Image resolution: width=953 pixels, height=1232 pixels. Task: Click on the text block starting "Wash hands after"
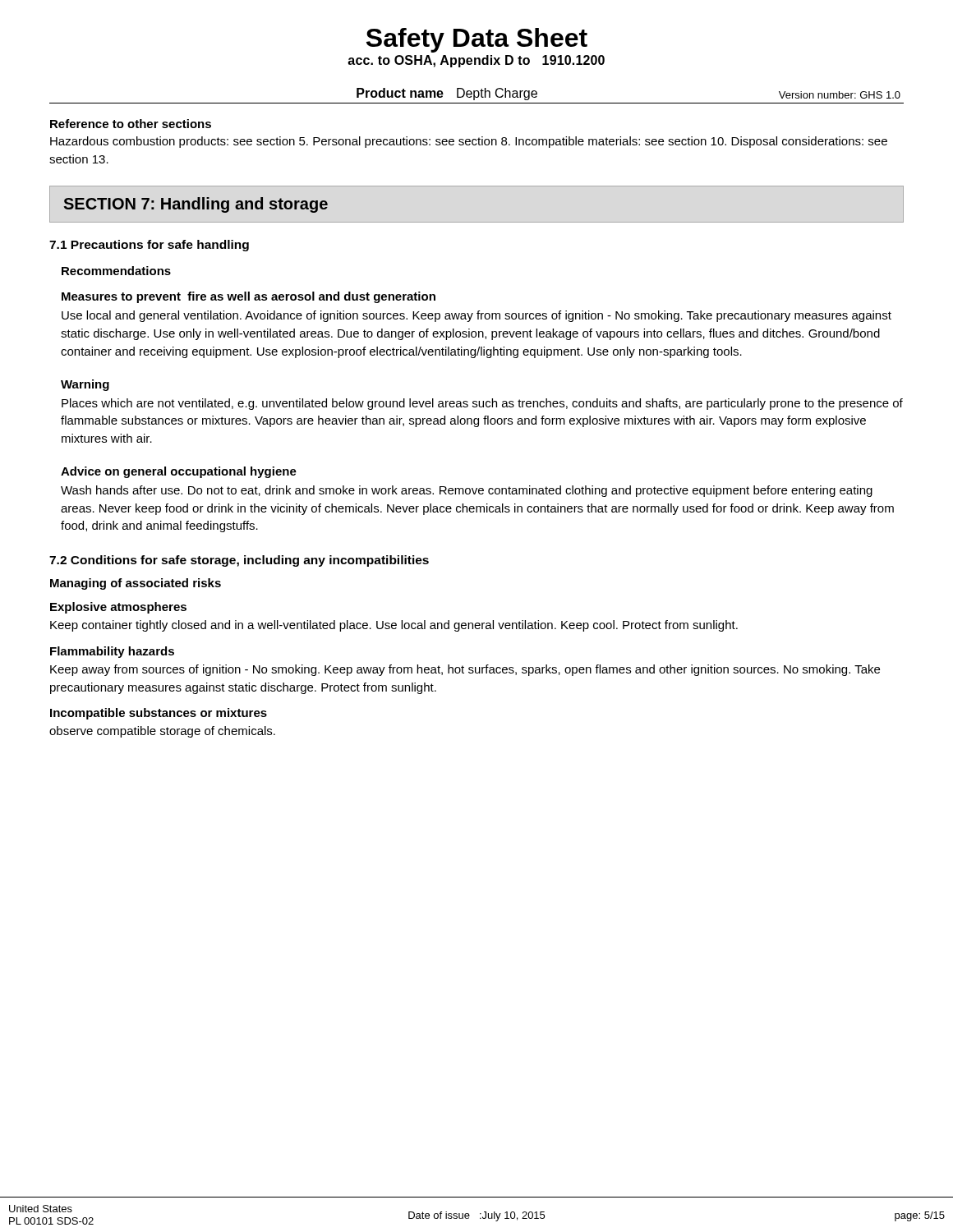click(478, 508)
